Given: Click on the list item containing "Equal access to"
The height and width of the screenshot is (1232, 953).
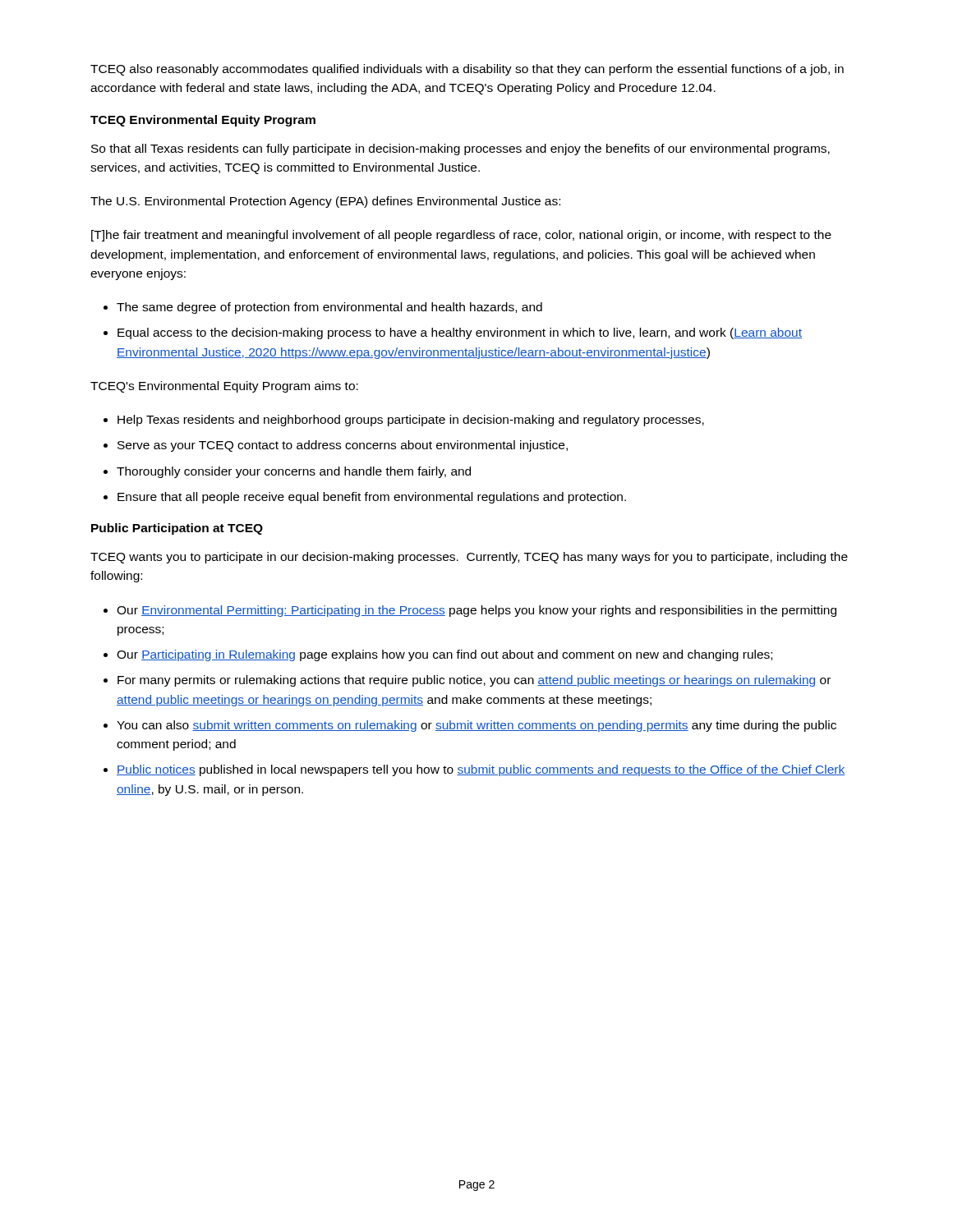Looking at the screenshot, I should pos(459,342).
